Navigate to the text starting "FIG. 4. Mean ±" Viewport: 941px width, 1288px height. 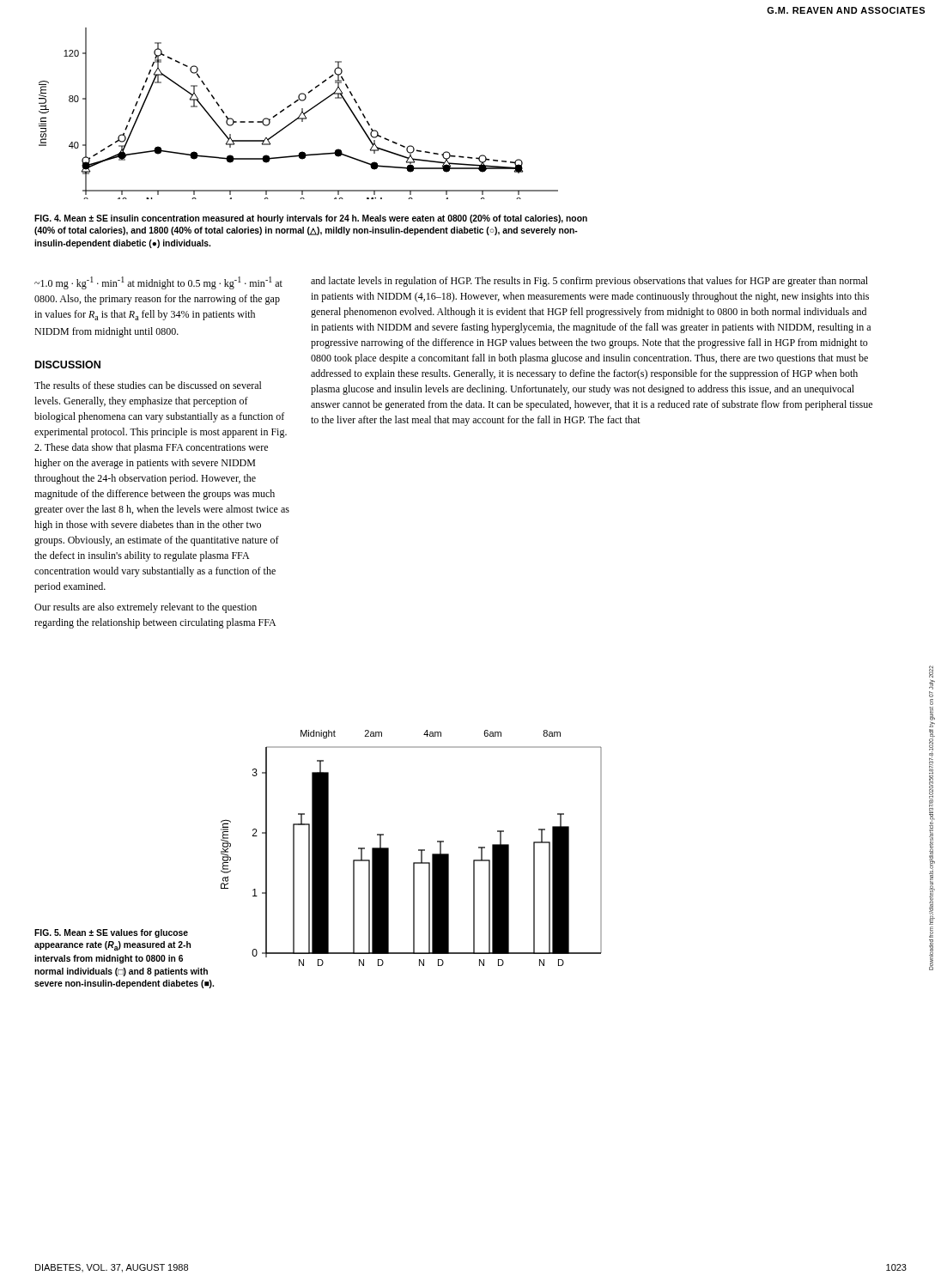(x=311, y=231)
